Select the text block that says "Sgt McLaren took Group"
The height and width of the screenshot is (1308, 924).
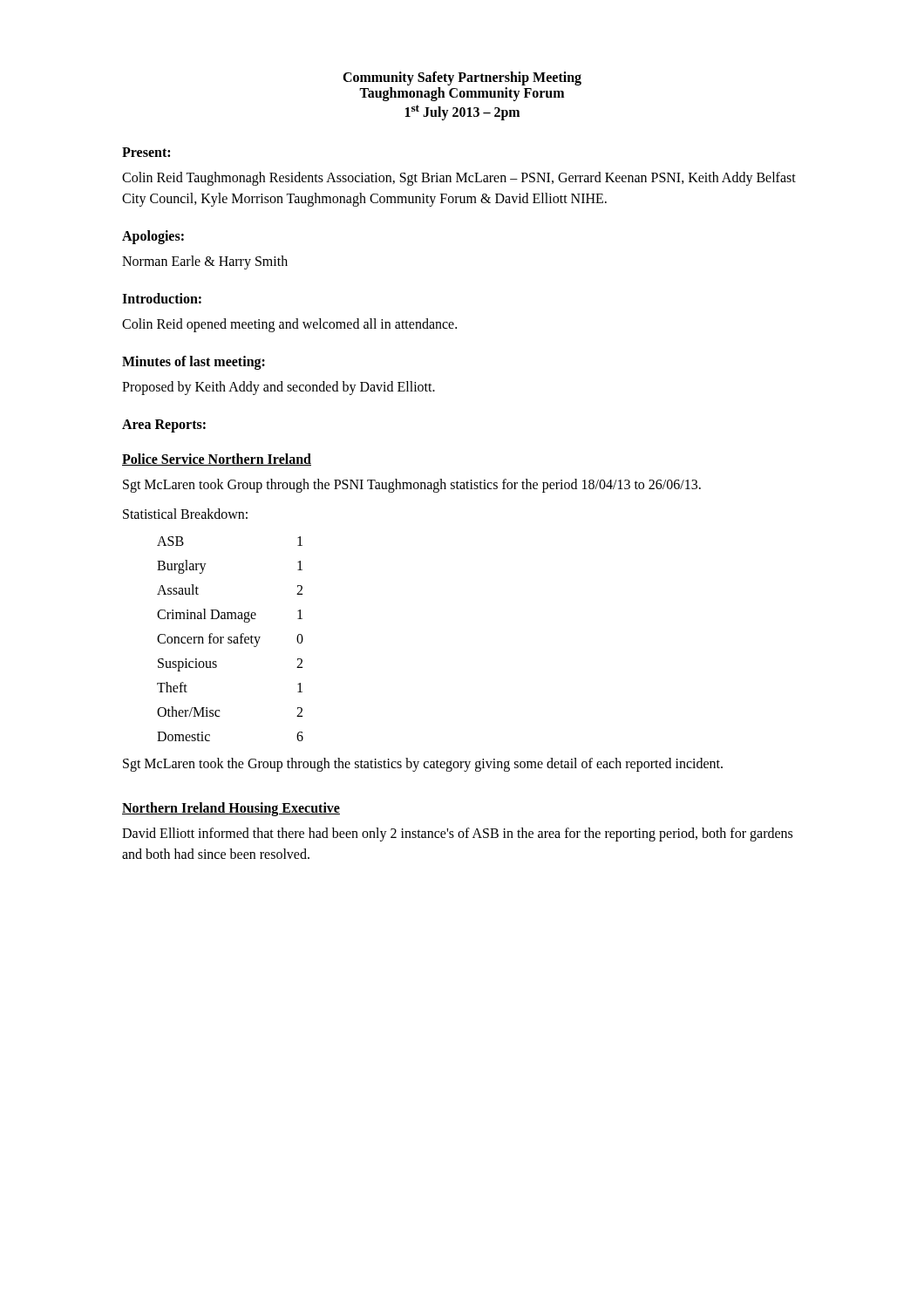coord(412,485)
